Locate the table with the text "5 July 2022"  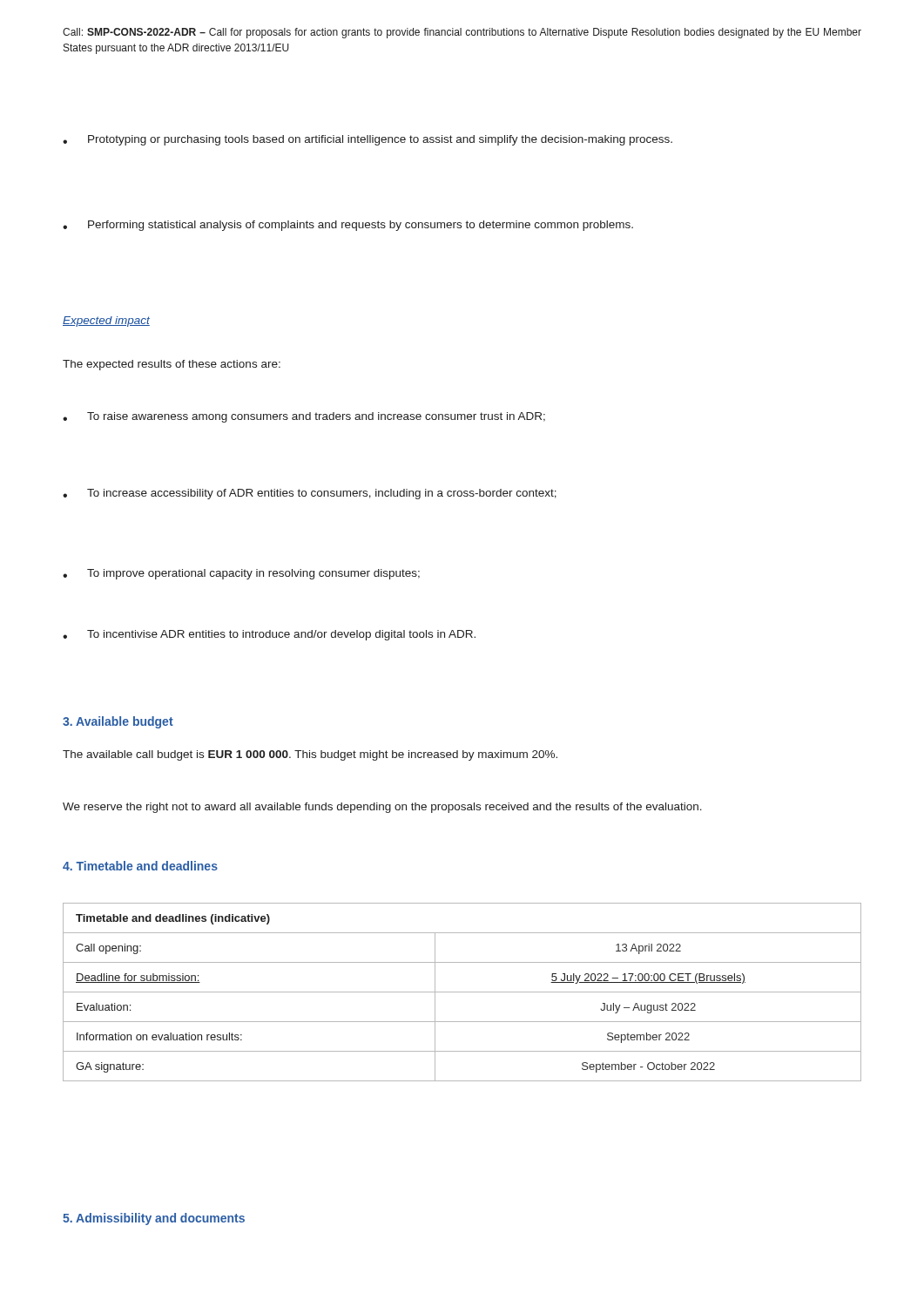462,992
